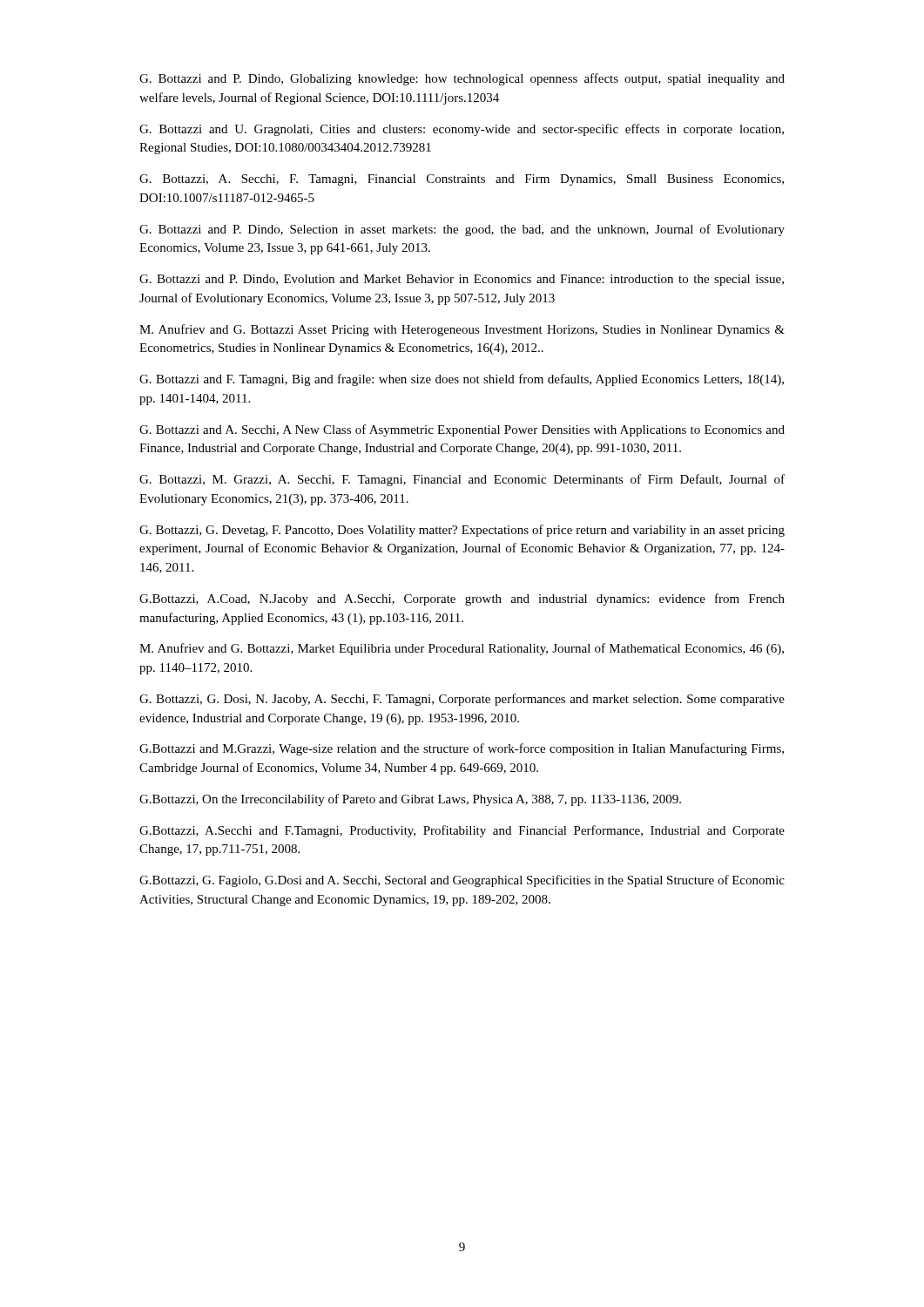Screen dimensions: 1307x924
Task: Point to the block beginning "G.Bottazzi, On the Irreconcilability of Pareto and"
Action: (411, 799)
